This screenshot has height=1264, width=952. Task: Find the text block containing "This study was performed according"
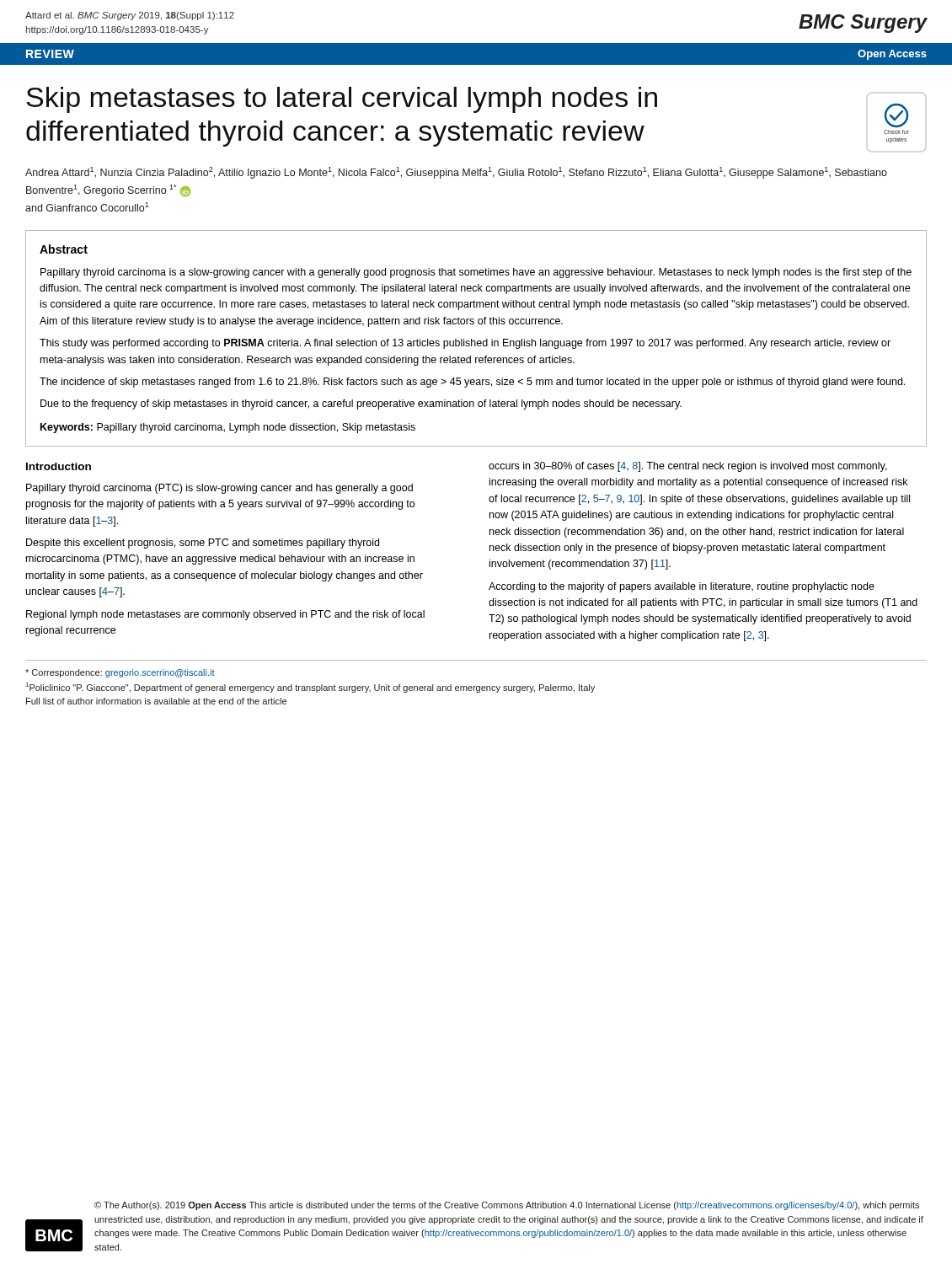pyautogui.click(x=476, y=352)
